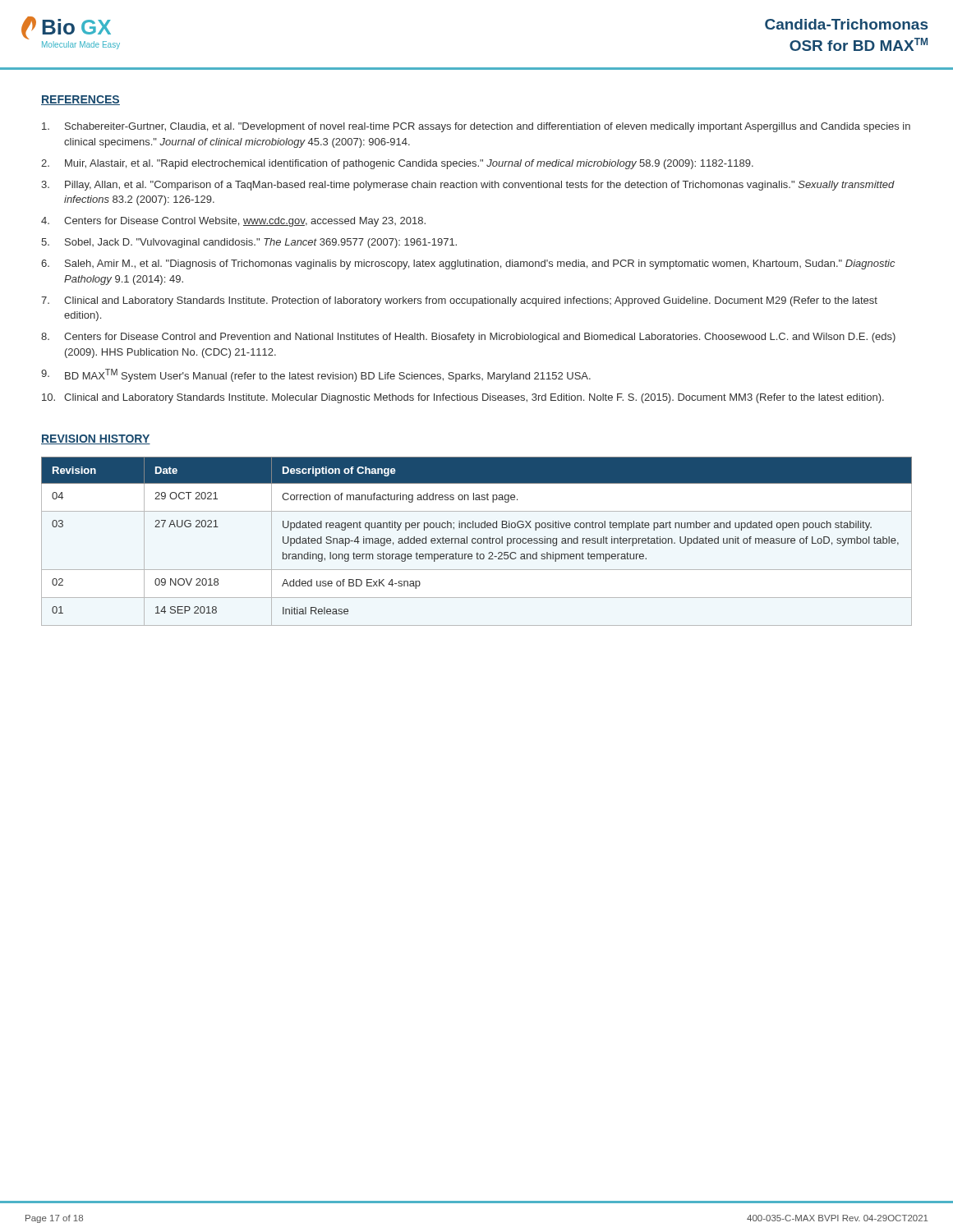Find the block on this page that starts "5. Sobel, Jack D."
The width and height of the screenshot is (953, 1232).
coord(249,243)
